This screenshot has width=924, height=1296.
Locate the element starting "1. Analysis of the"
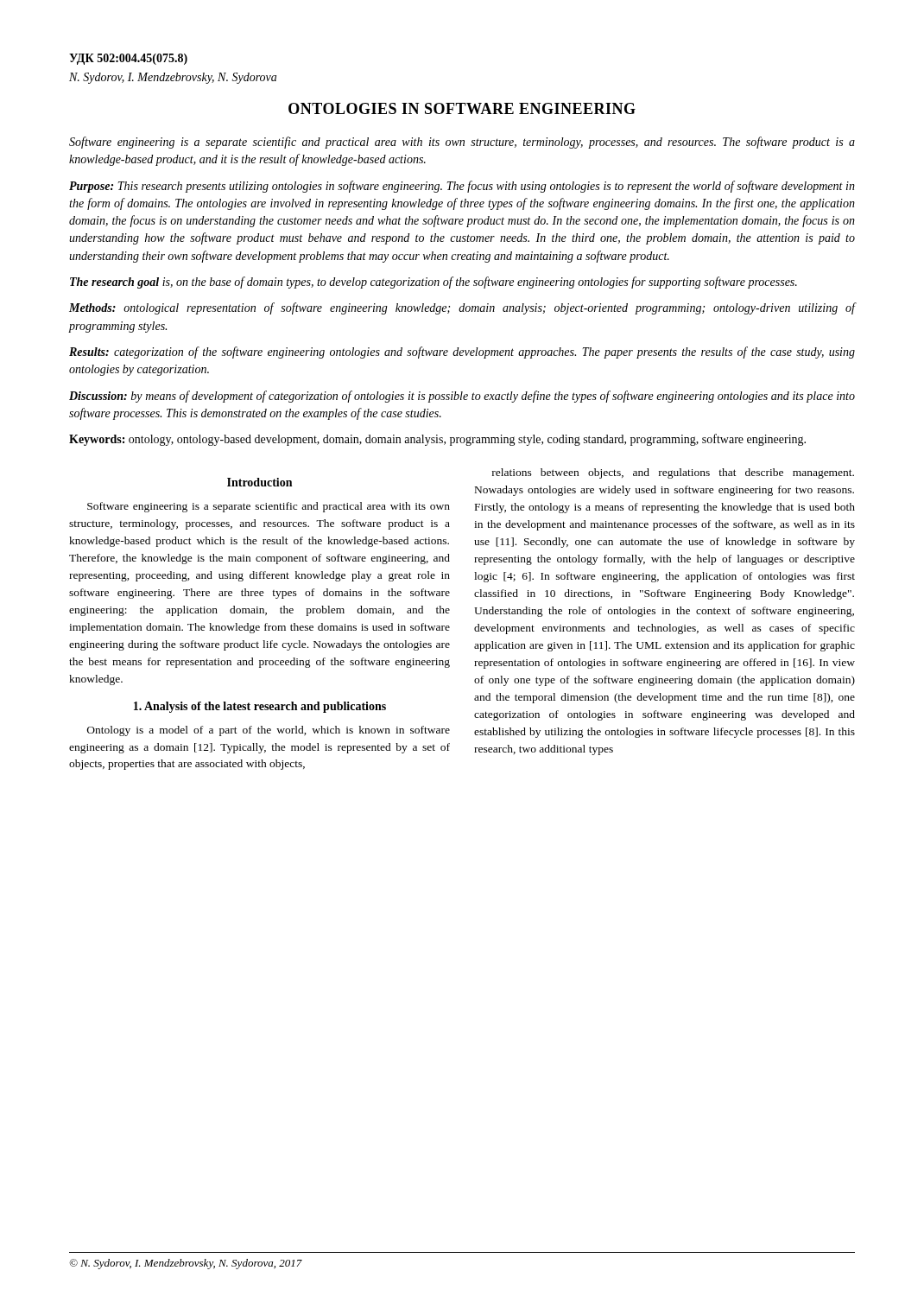(x=260, y=706)
